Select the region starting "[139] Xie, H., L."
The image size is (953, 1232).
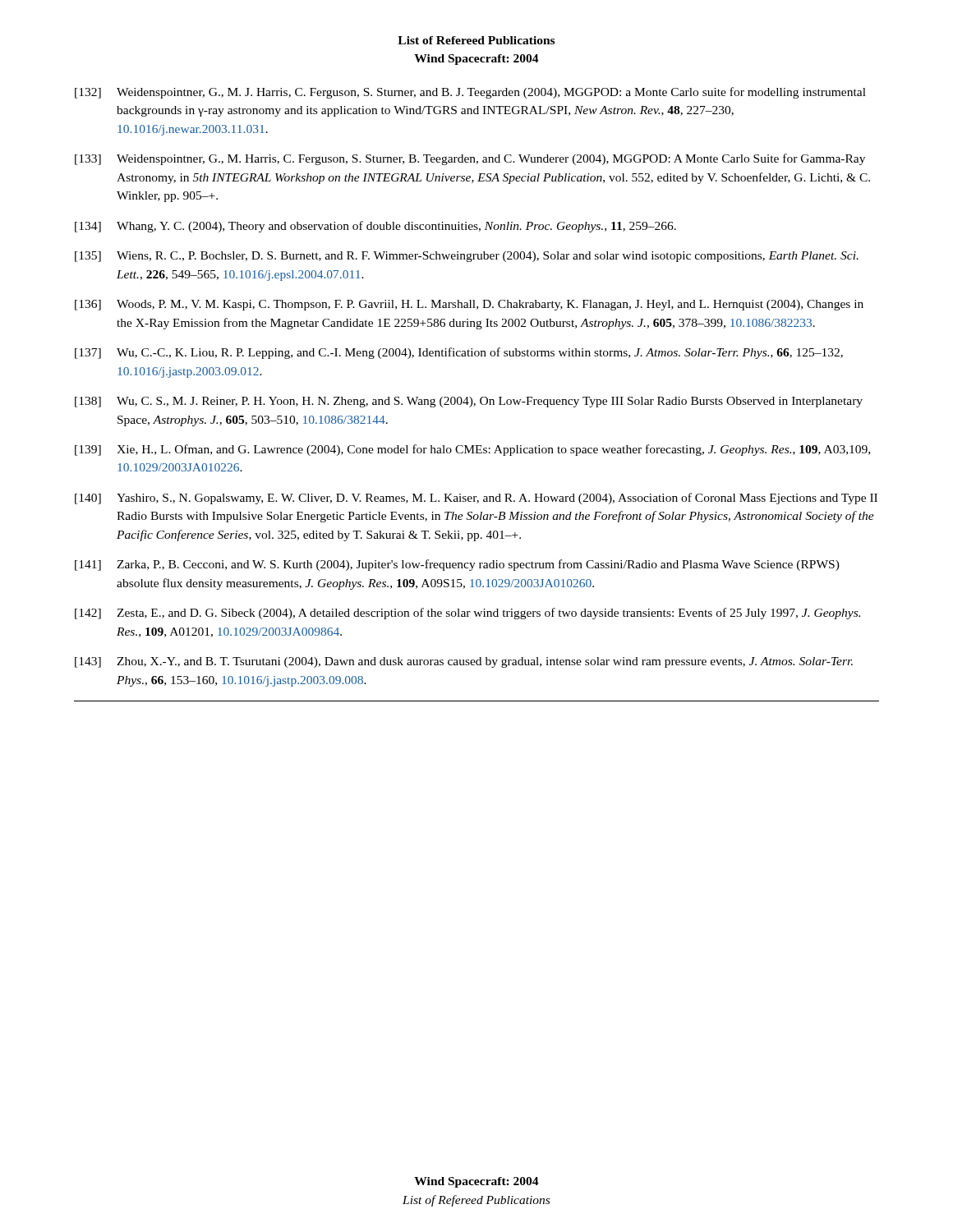click(476, 459)
